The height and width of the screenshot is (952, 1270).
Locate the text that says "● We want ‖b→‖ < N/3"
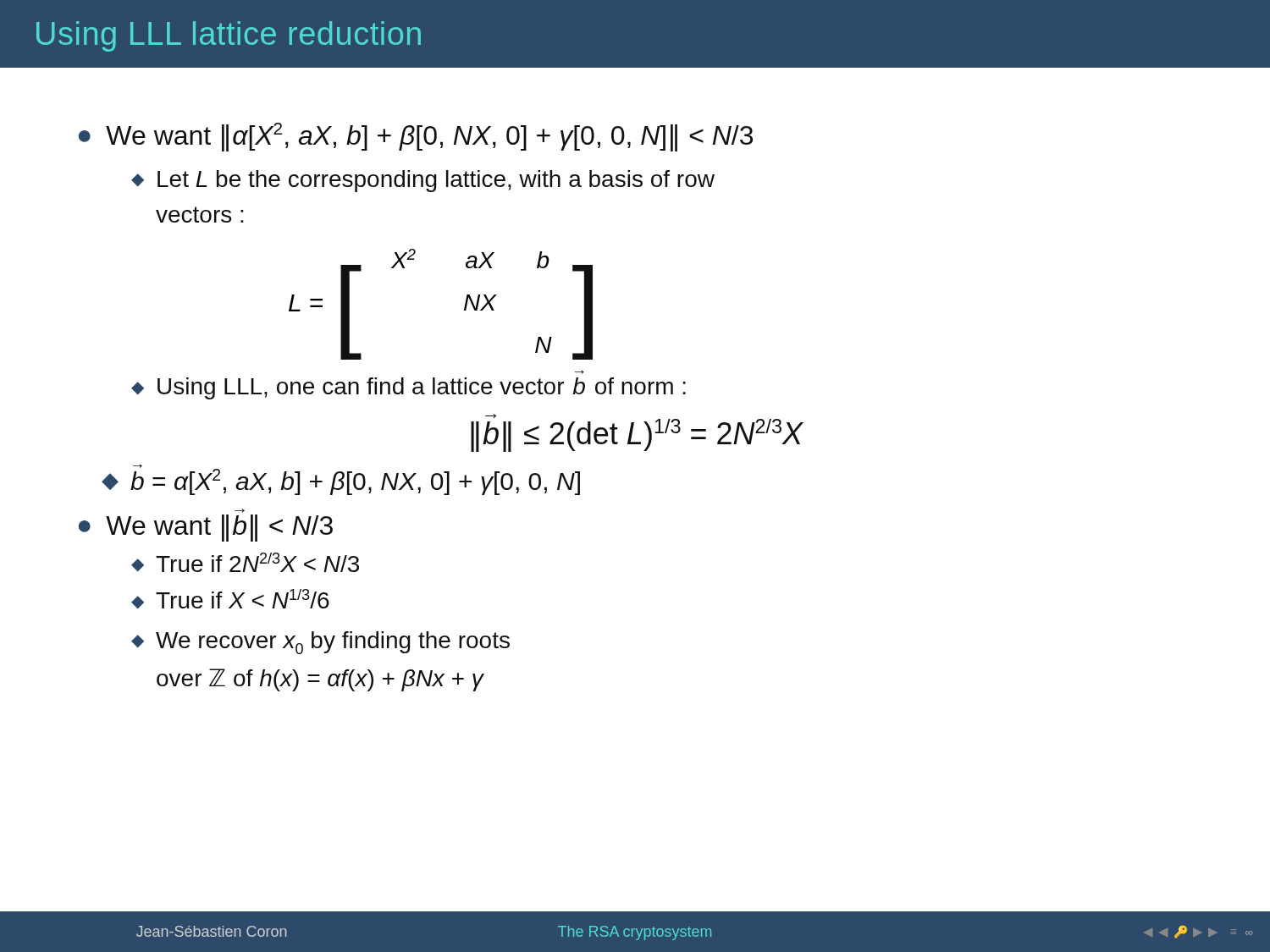pyautogui.click(x=205, y=525)
